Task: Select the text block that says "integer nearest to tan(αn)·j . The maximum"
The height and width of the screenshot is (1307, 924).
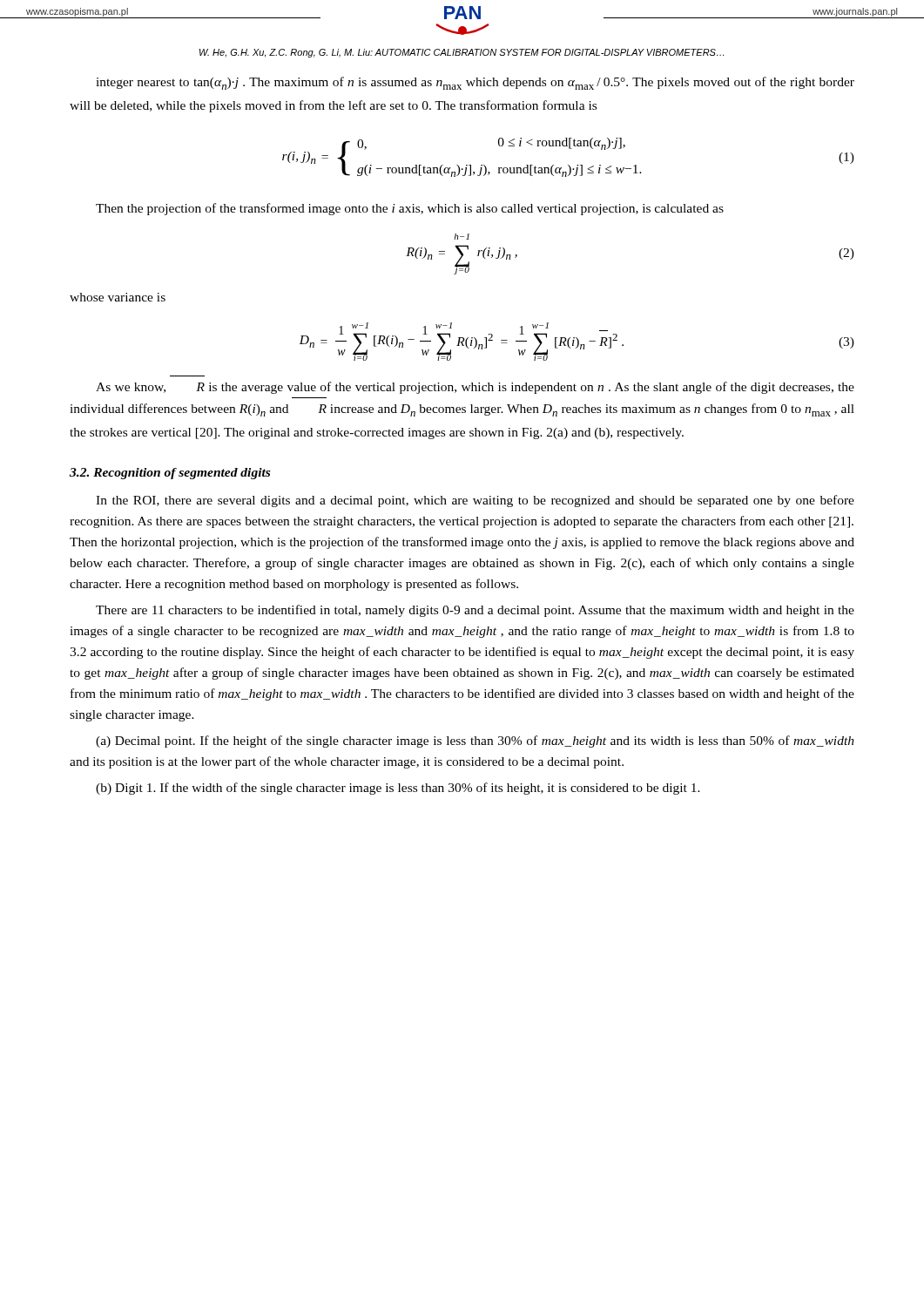Action: pos(462,93)
